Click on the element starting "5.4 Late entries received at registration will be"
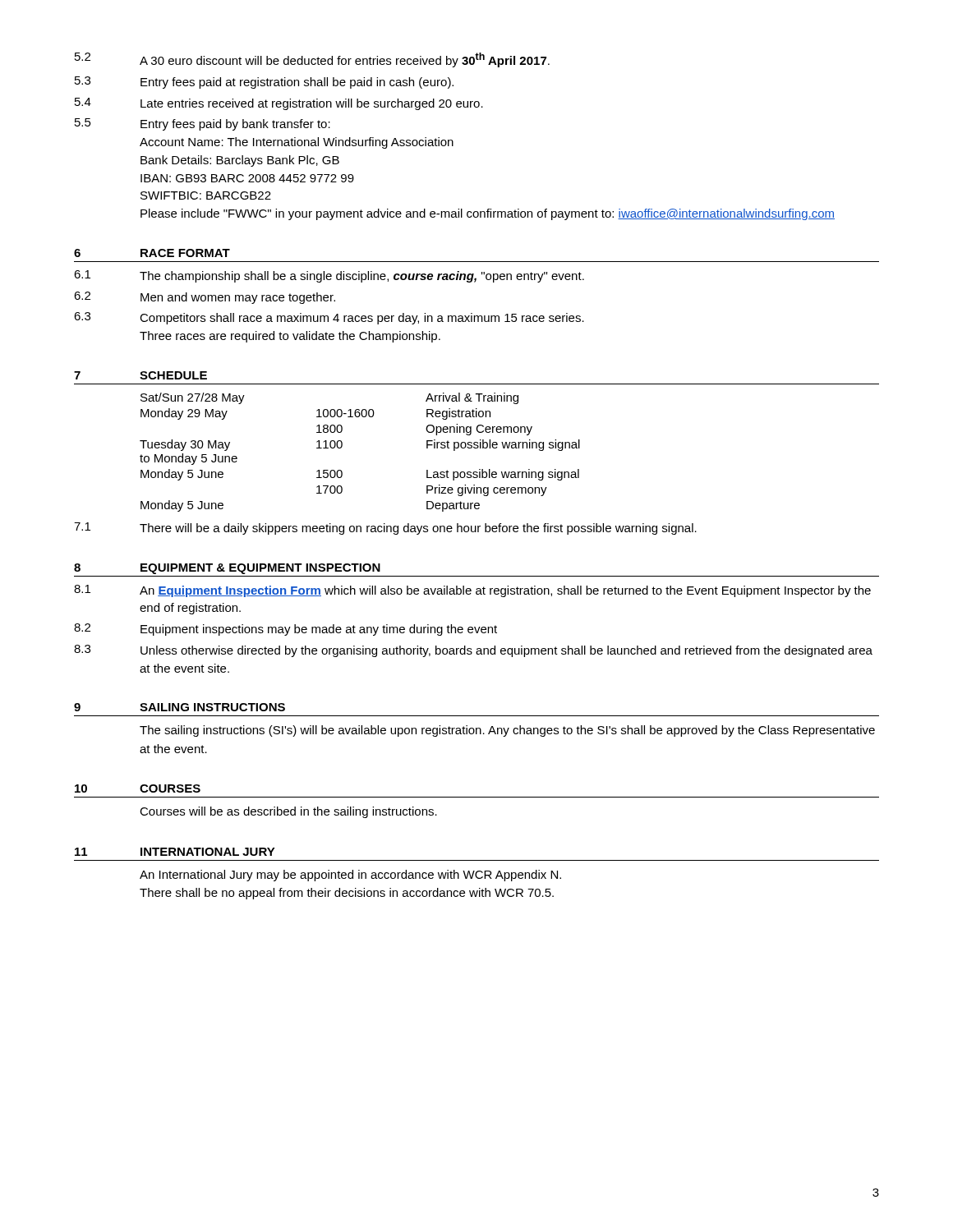Image resolution: width=953 pixels, height=1232 pixels. pos(476,103)
